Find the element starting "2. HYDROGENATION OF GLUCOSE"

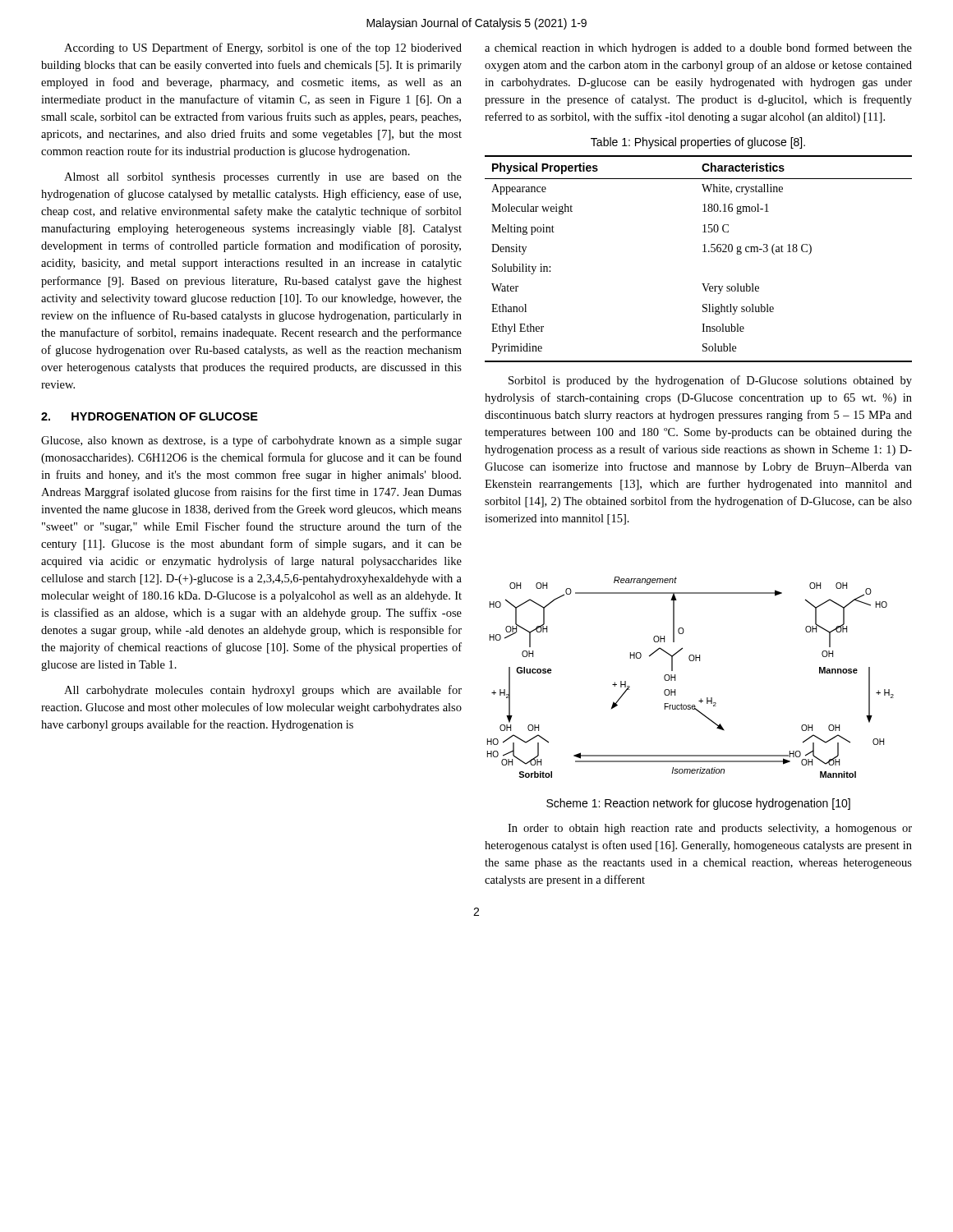tap(150, 416)
